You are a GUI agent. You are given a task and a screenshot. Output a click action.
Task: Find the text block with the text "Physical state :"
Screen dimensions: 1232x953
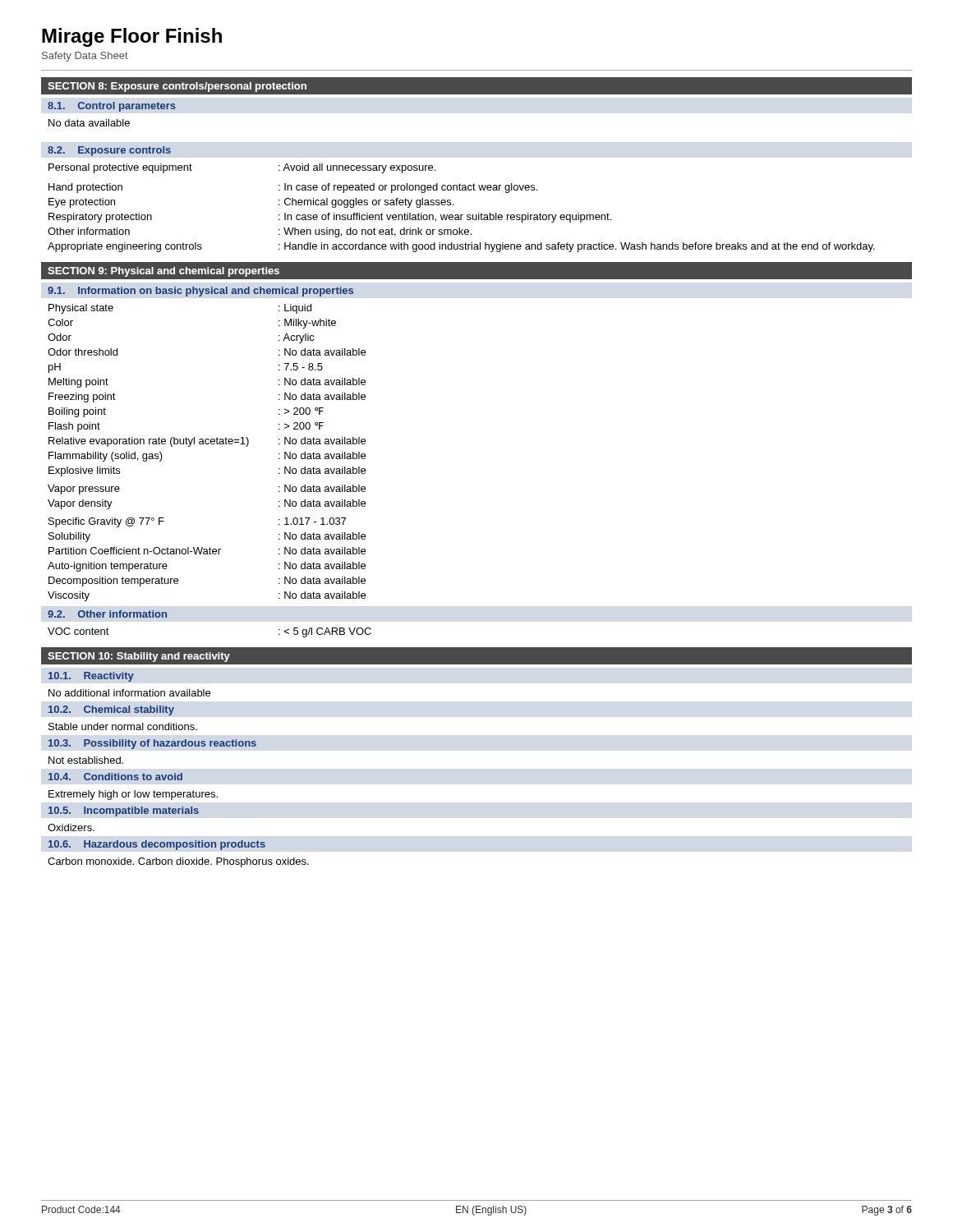[x=83, y=308]
